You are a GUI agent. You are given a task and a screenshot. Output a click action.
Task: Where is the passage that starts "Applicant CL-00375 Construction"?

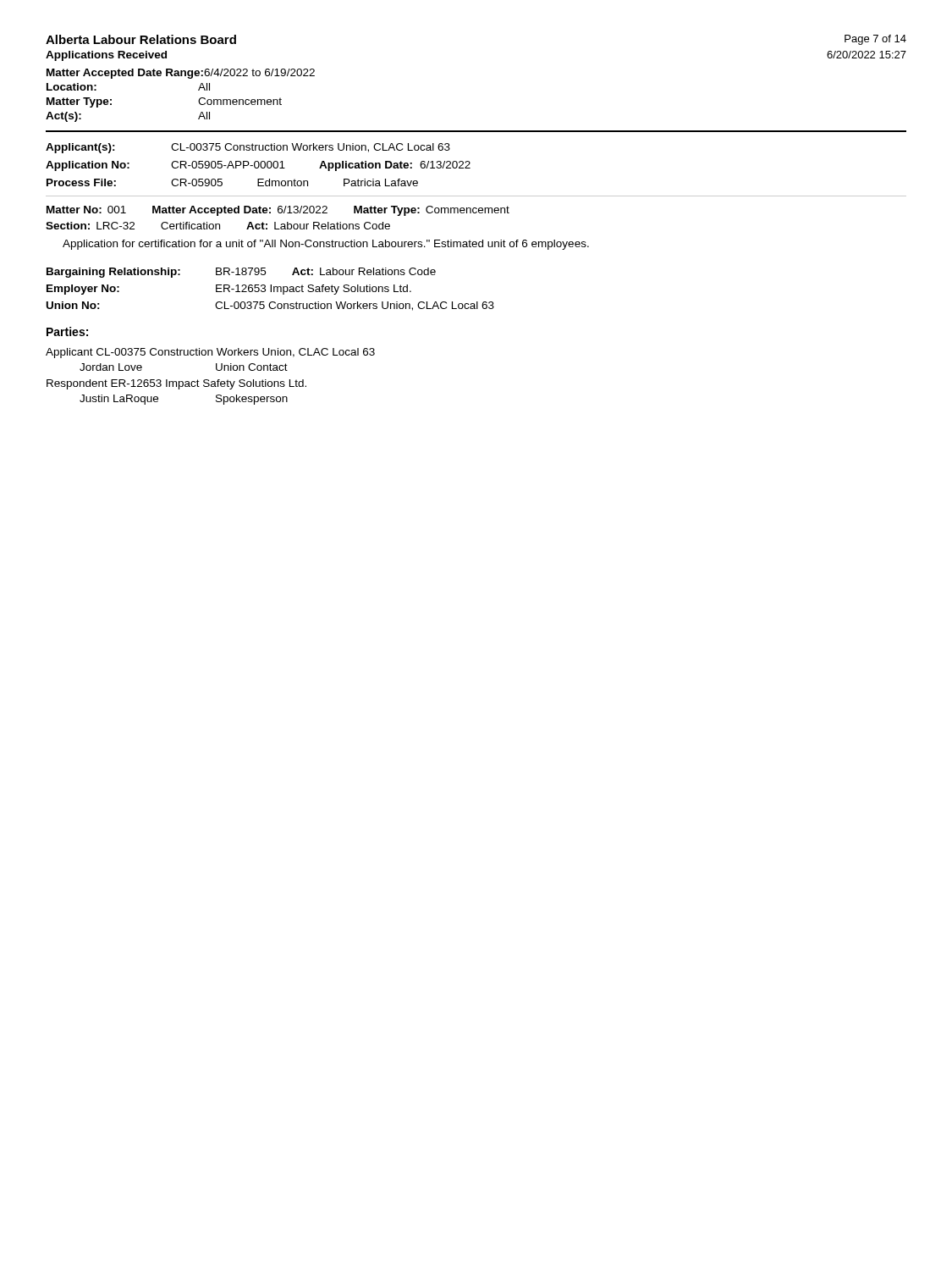pyautogui.click(x=210, y=352)
